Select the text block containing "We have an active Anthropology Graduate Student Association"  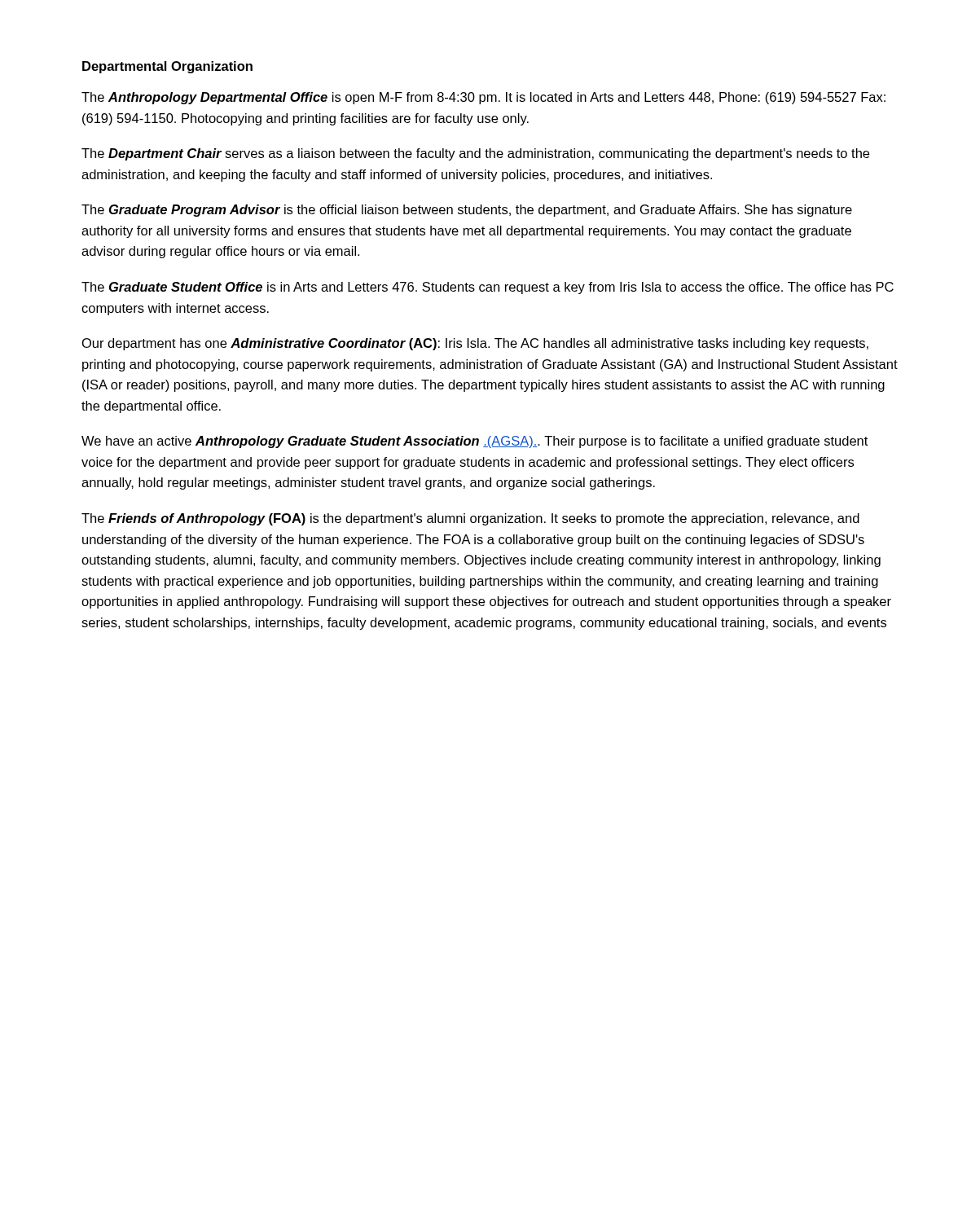[475, 462]
